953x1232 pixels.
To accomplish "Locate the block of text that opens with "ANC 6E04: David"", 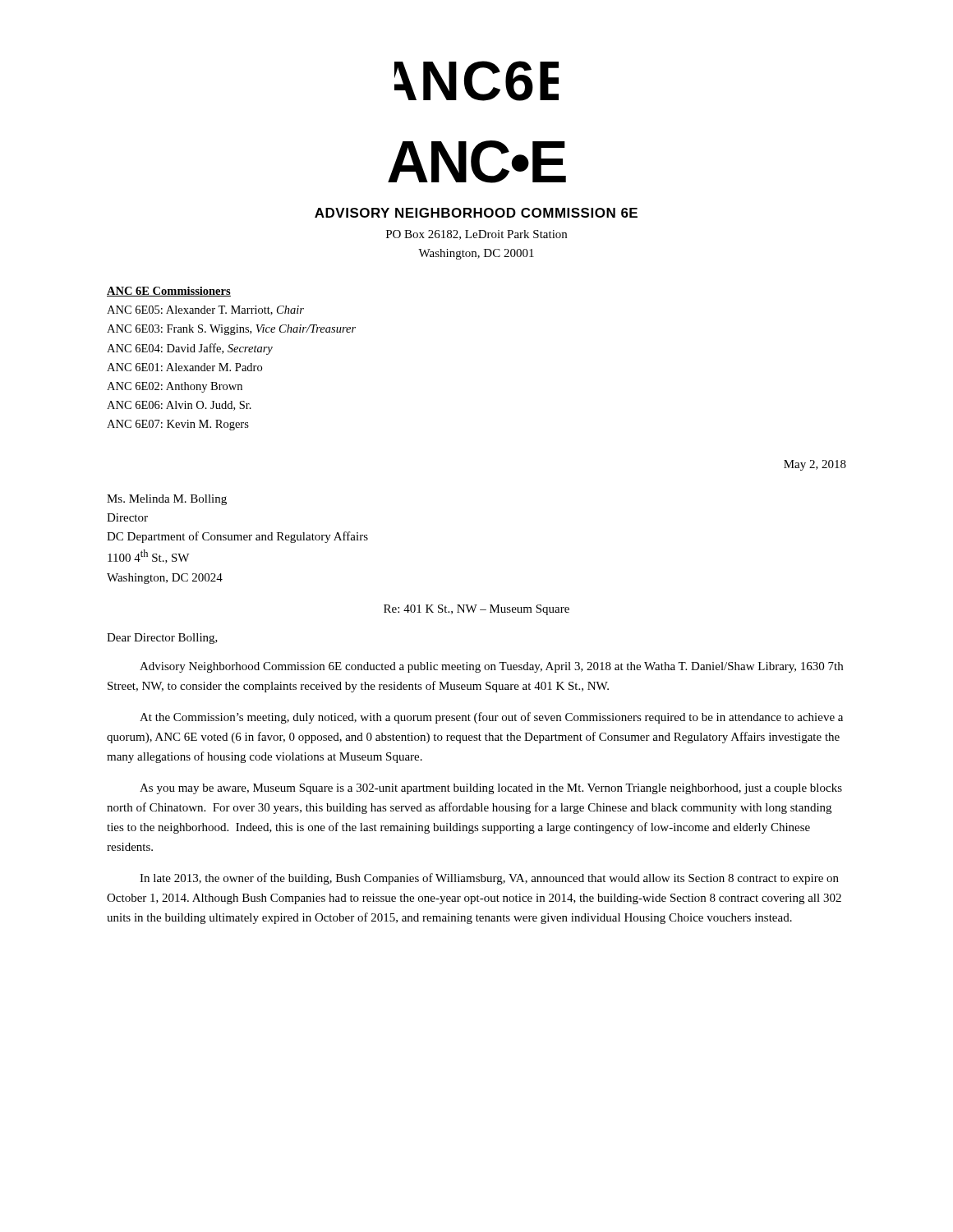I will coord(190,348).
